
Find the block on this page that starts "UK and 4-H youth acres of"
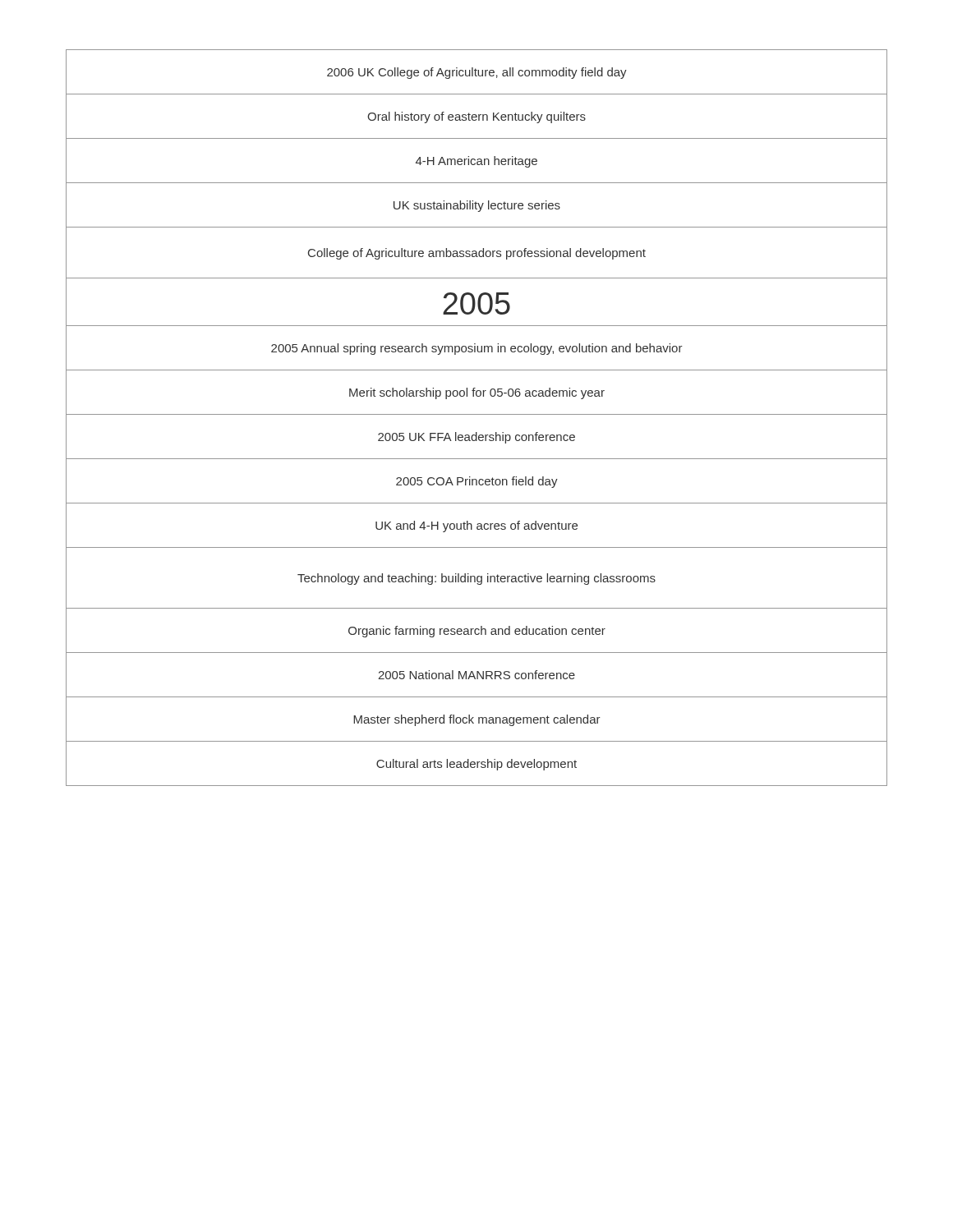pyautogui.click(x=476, y=525)
